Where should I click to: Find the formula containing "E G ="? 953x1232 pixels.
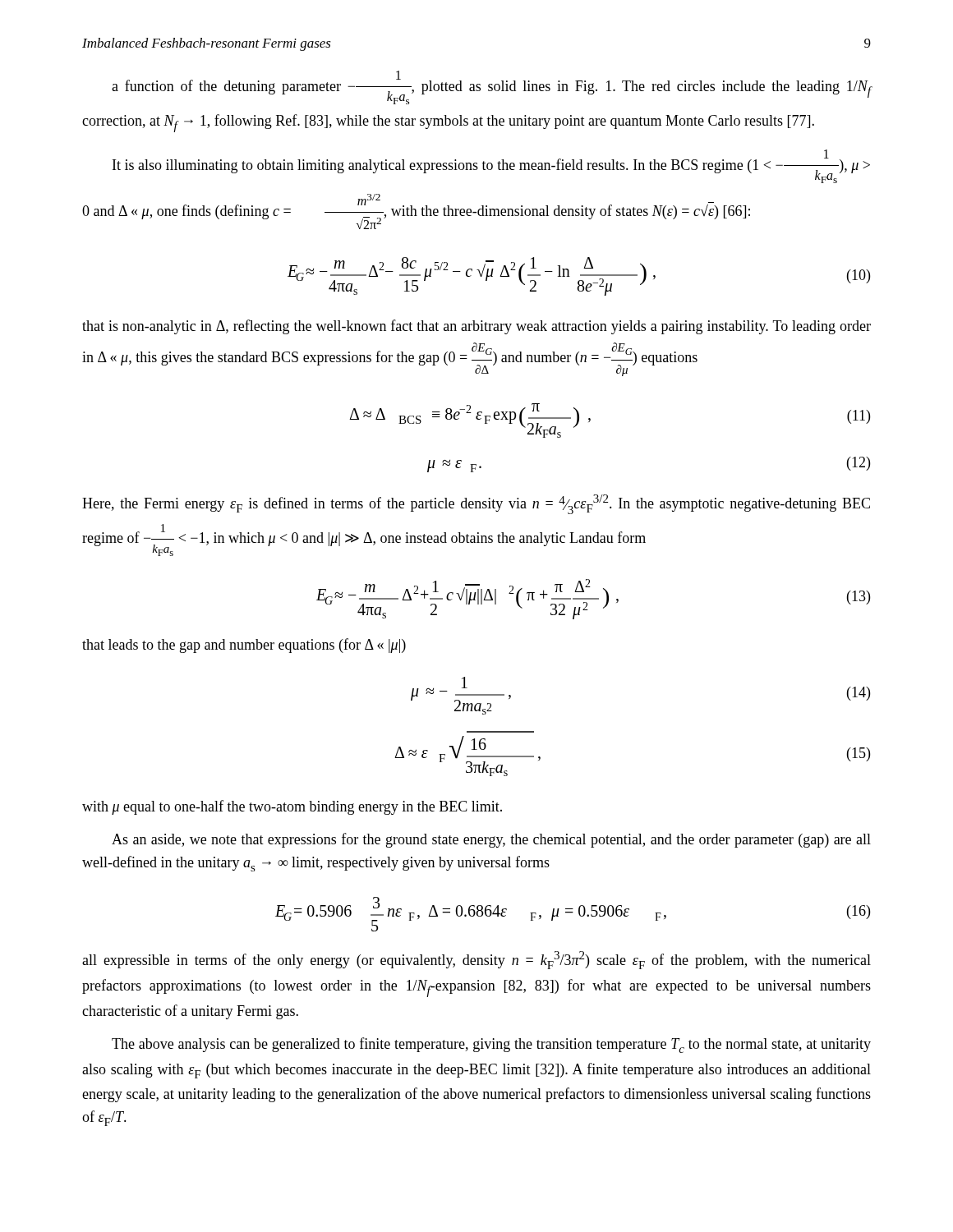(x=573, y=912)
